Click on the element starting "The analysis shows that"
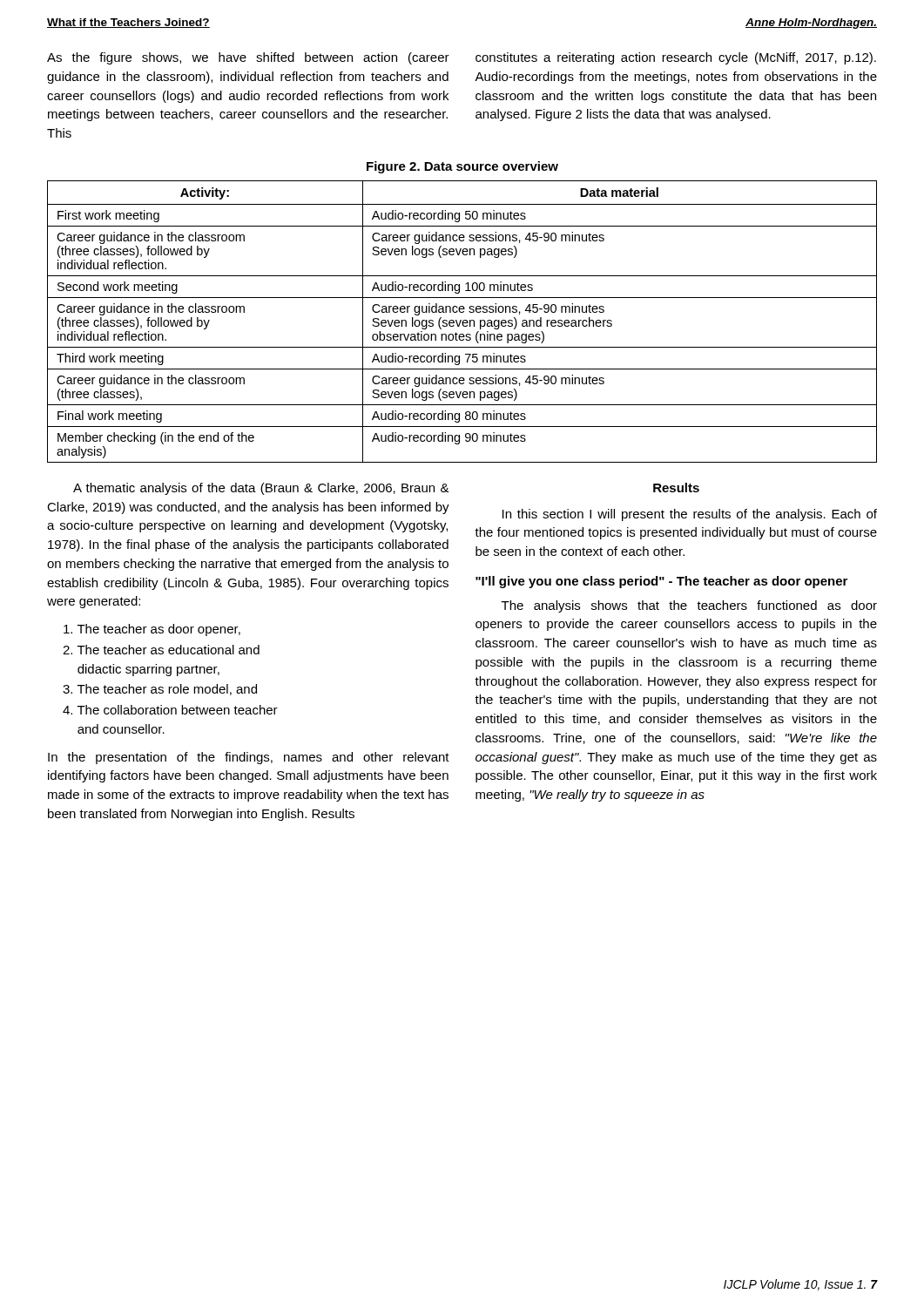 676,699
